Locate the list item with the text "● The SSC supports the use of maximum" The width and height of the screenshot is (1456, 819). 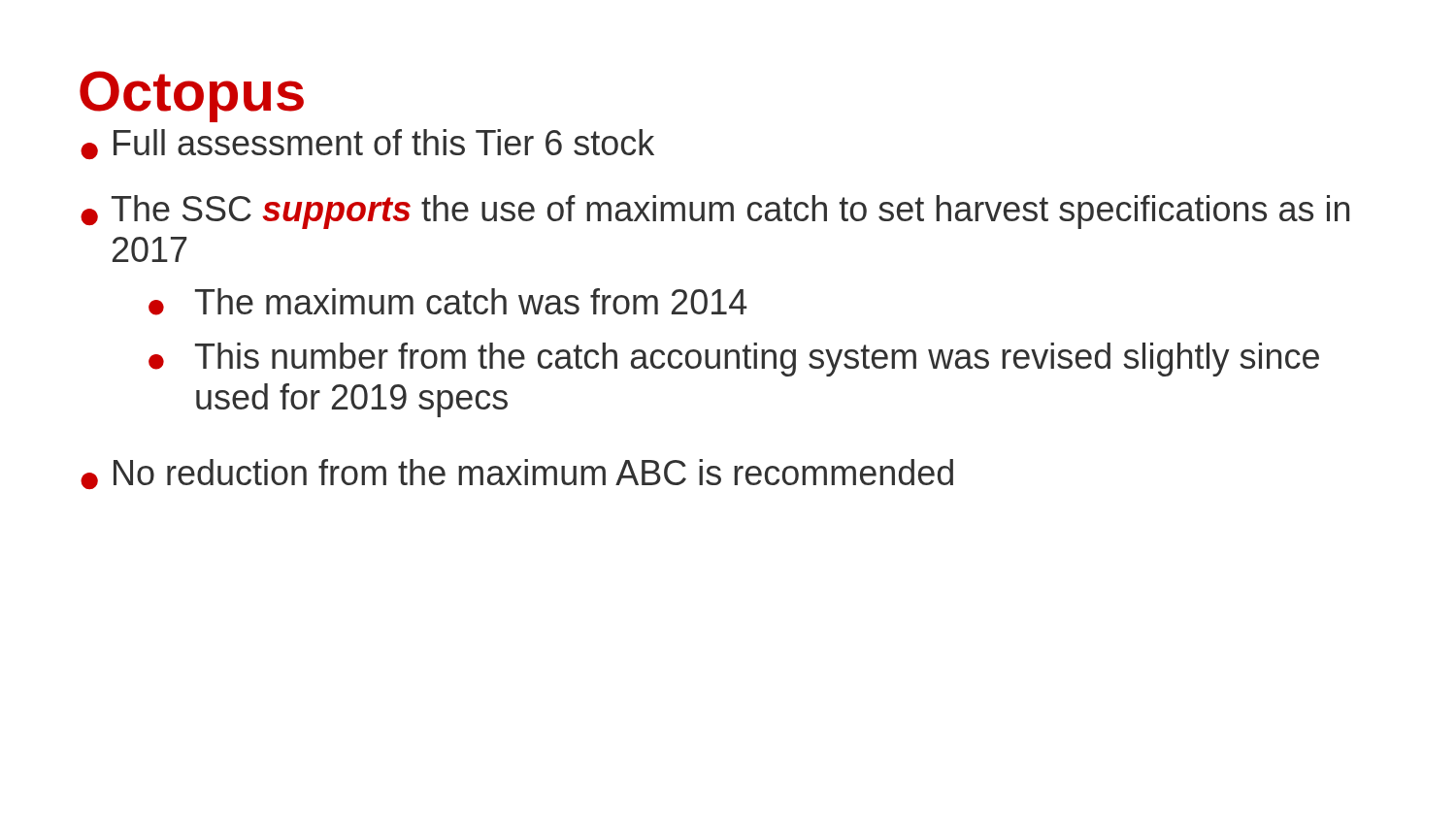click(728, 311)
